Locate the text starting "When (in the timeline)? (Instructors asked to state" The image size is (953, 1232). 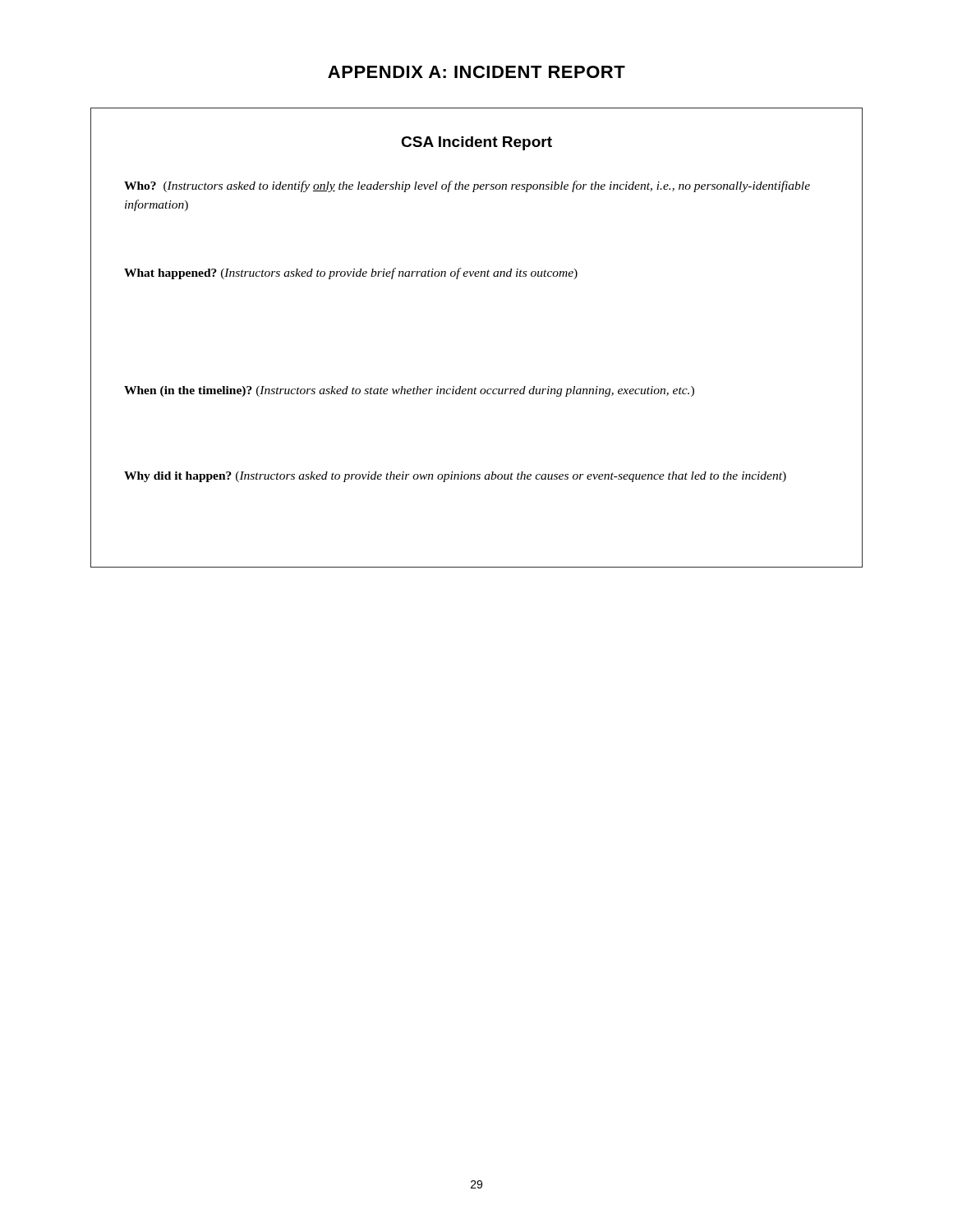[481, 390]
